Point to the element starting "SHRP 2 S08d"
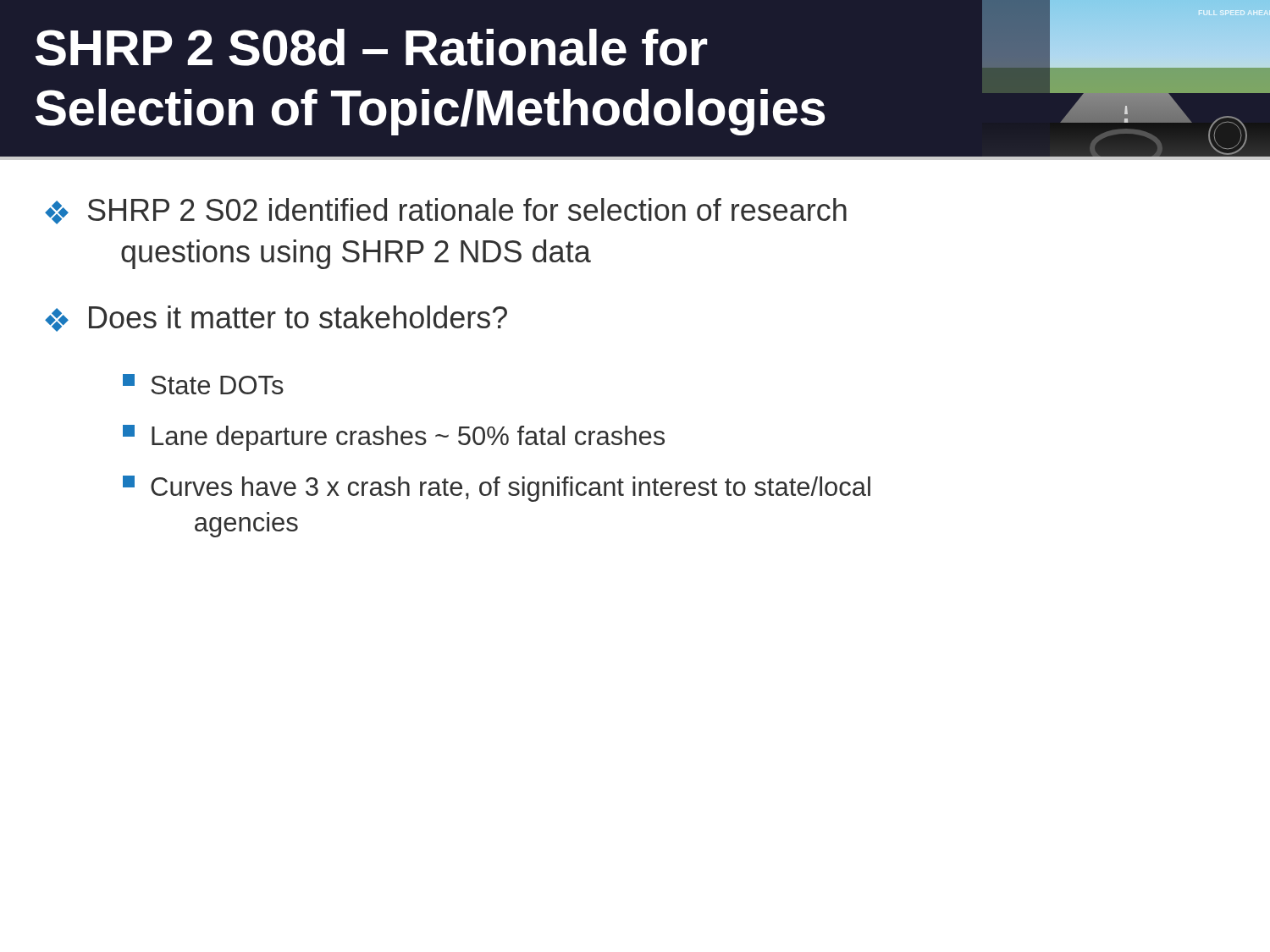 [635, 78]
